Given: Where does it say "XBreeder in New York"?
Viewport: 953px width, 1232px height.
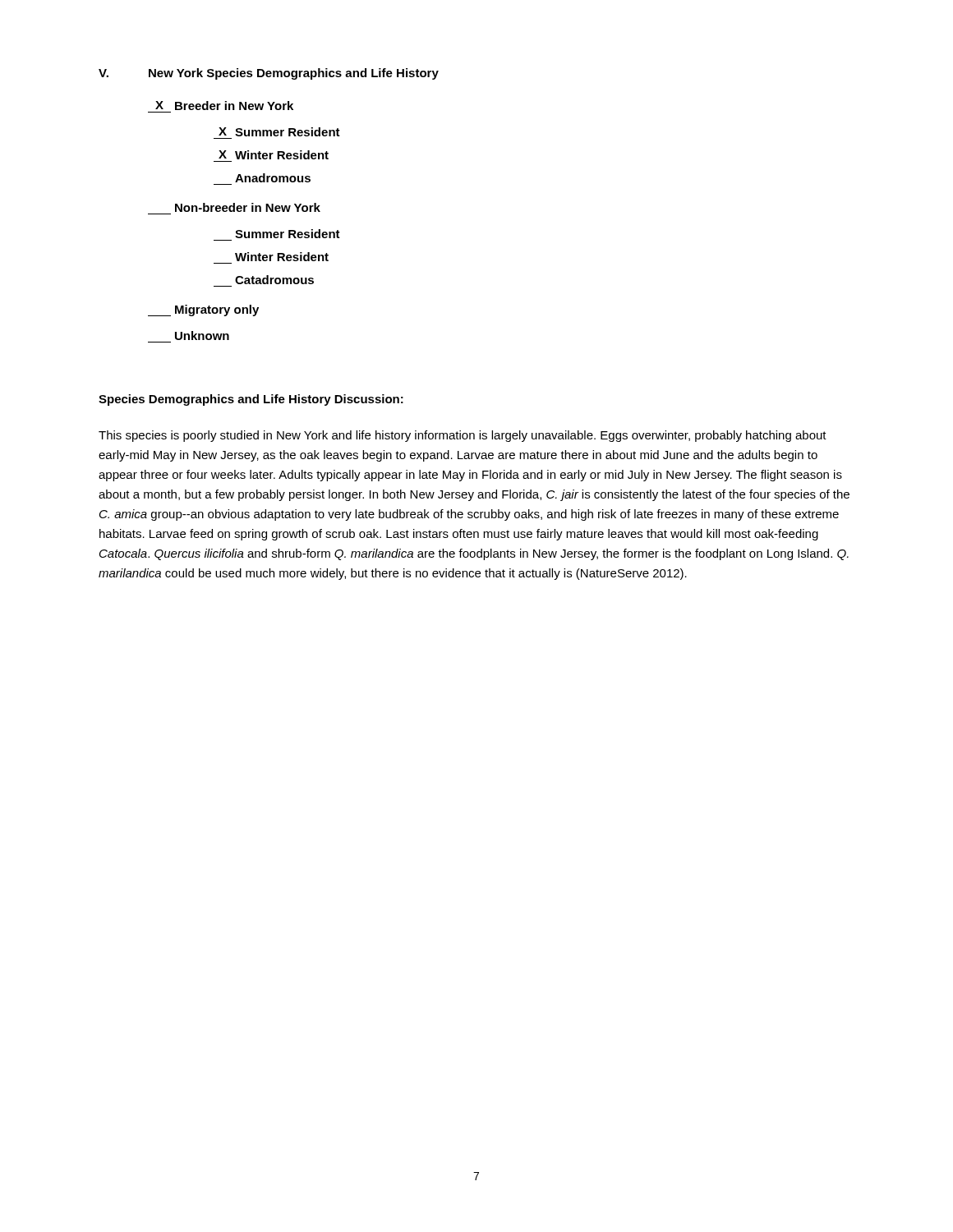Looking at the screenshot, I should click(x=221, y=105).
